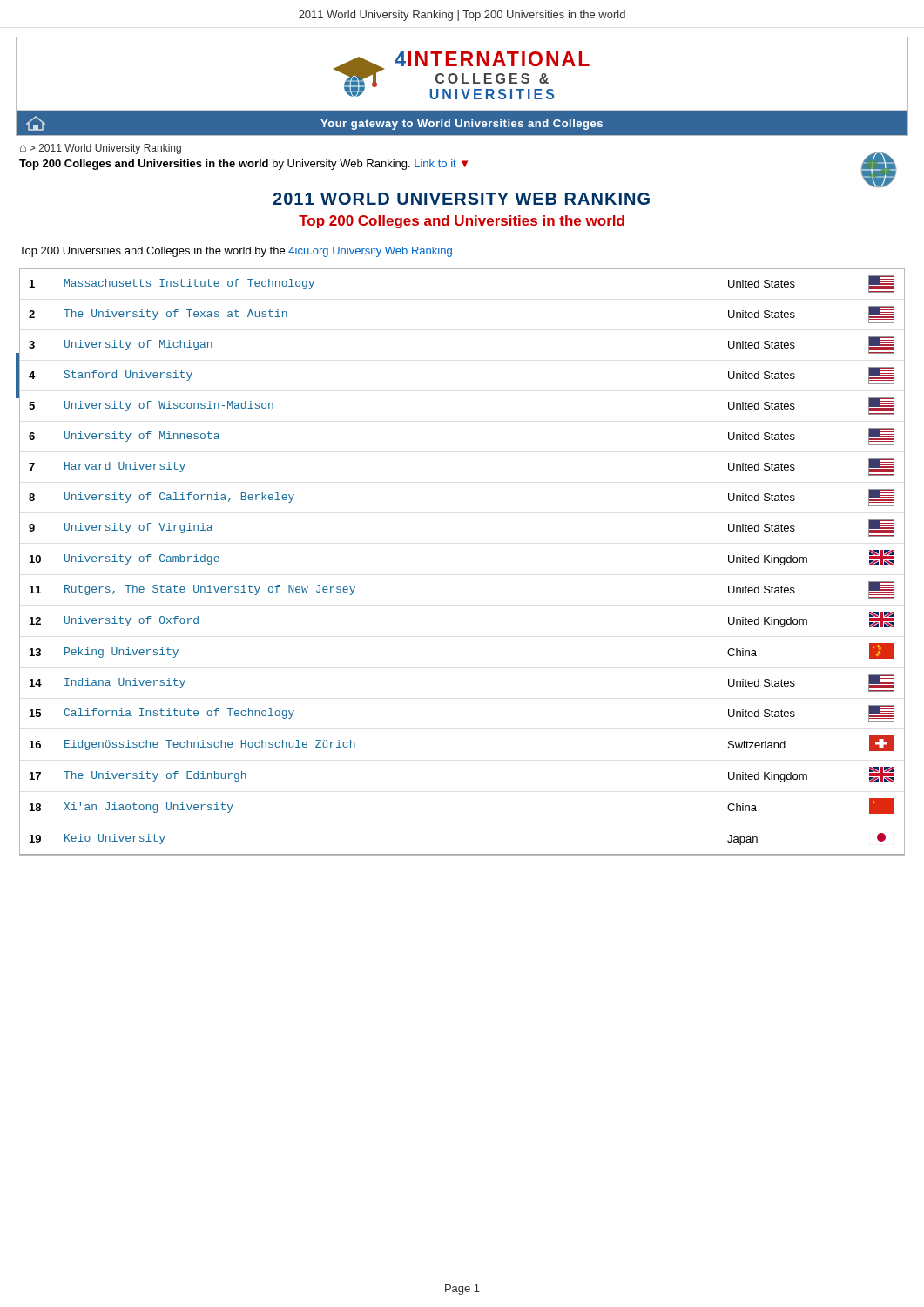Click on the illustration
924x1307 pixels.
tap(879, 169)
